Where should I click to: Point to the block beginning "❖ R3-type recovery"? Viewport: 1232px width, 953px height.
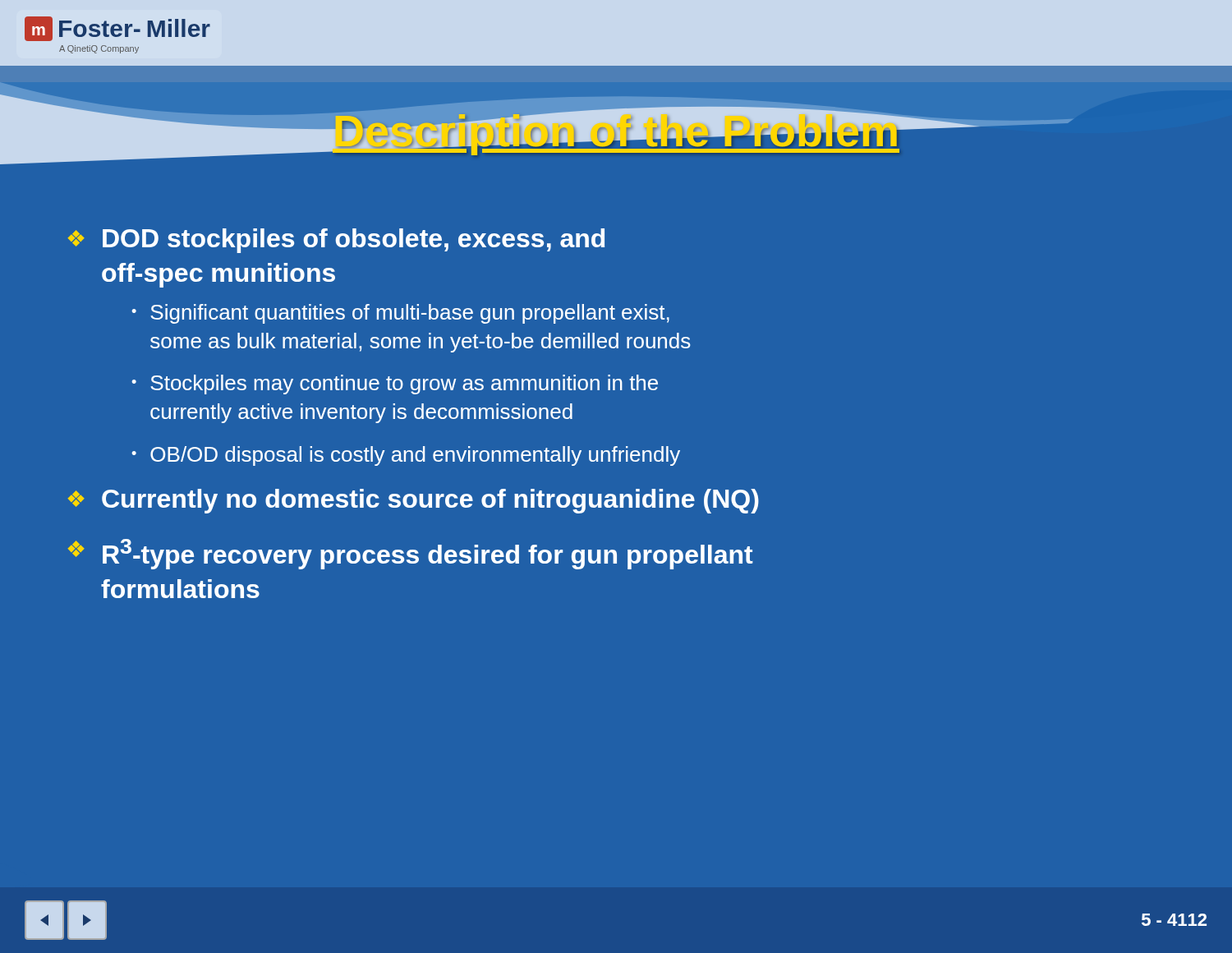coord(409,569)
